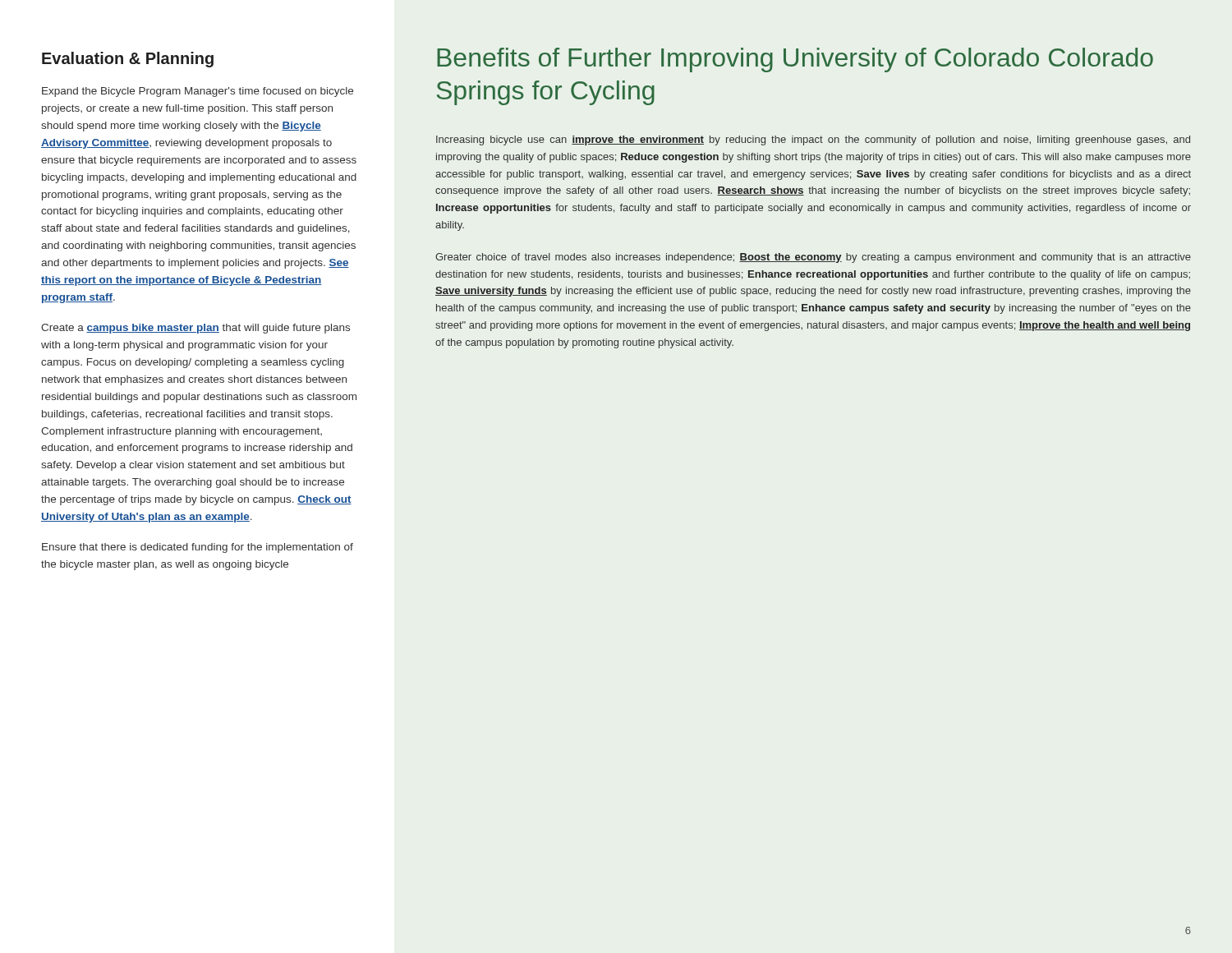This screenshot has width=1232, height=953.
Task: Click on the passage starting "Benefits of Further Improving University of"
Action: click(x=813, y=74)
